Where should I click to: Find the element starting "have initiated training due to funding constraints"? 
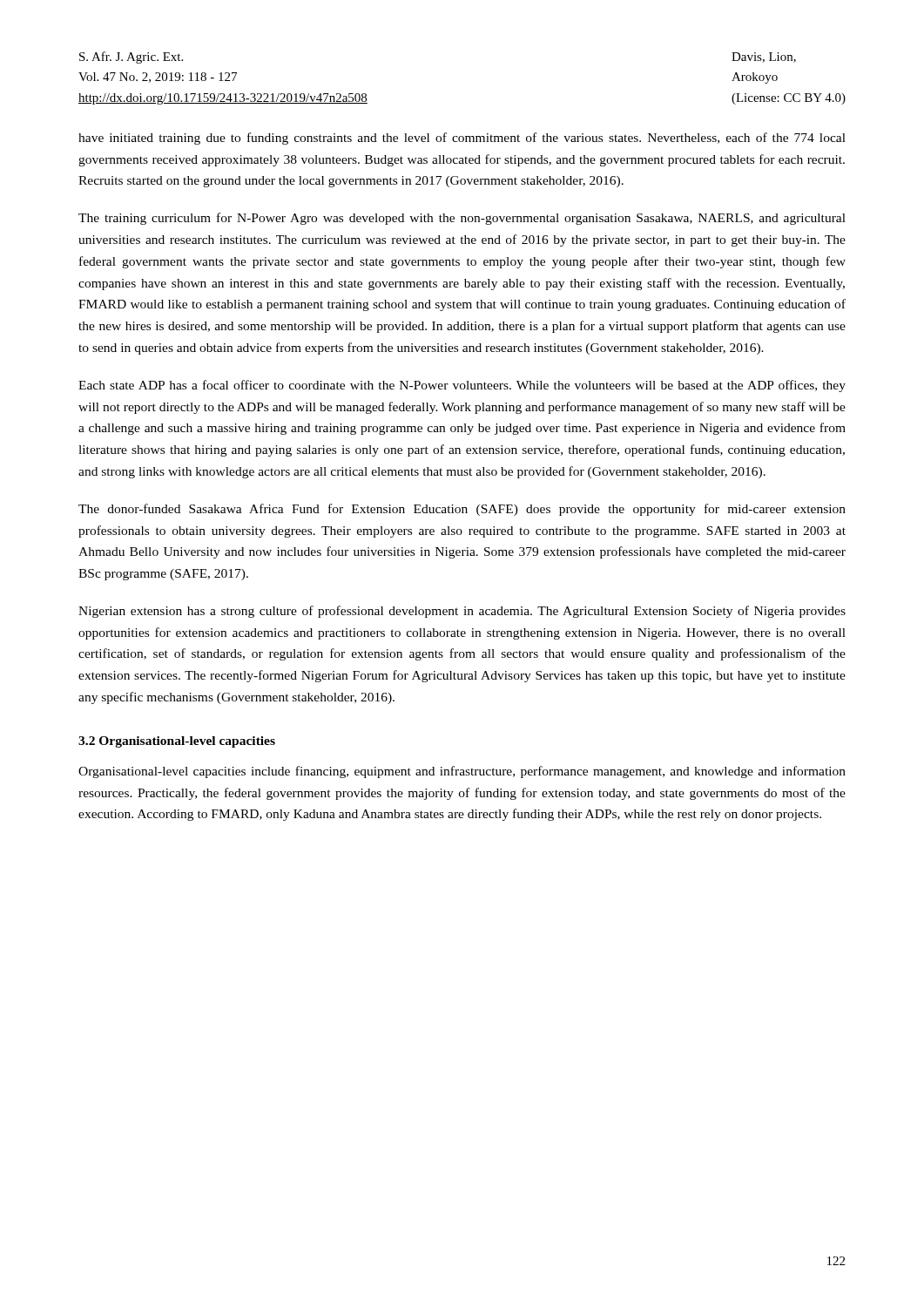pos(462,159)
